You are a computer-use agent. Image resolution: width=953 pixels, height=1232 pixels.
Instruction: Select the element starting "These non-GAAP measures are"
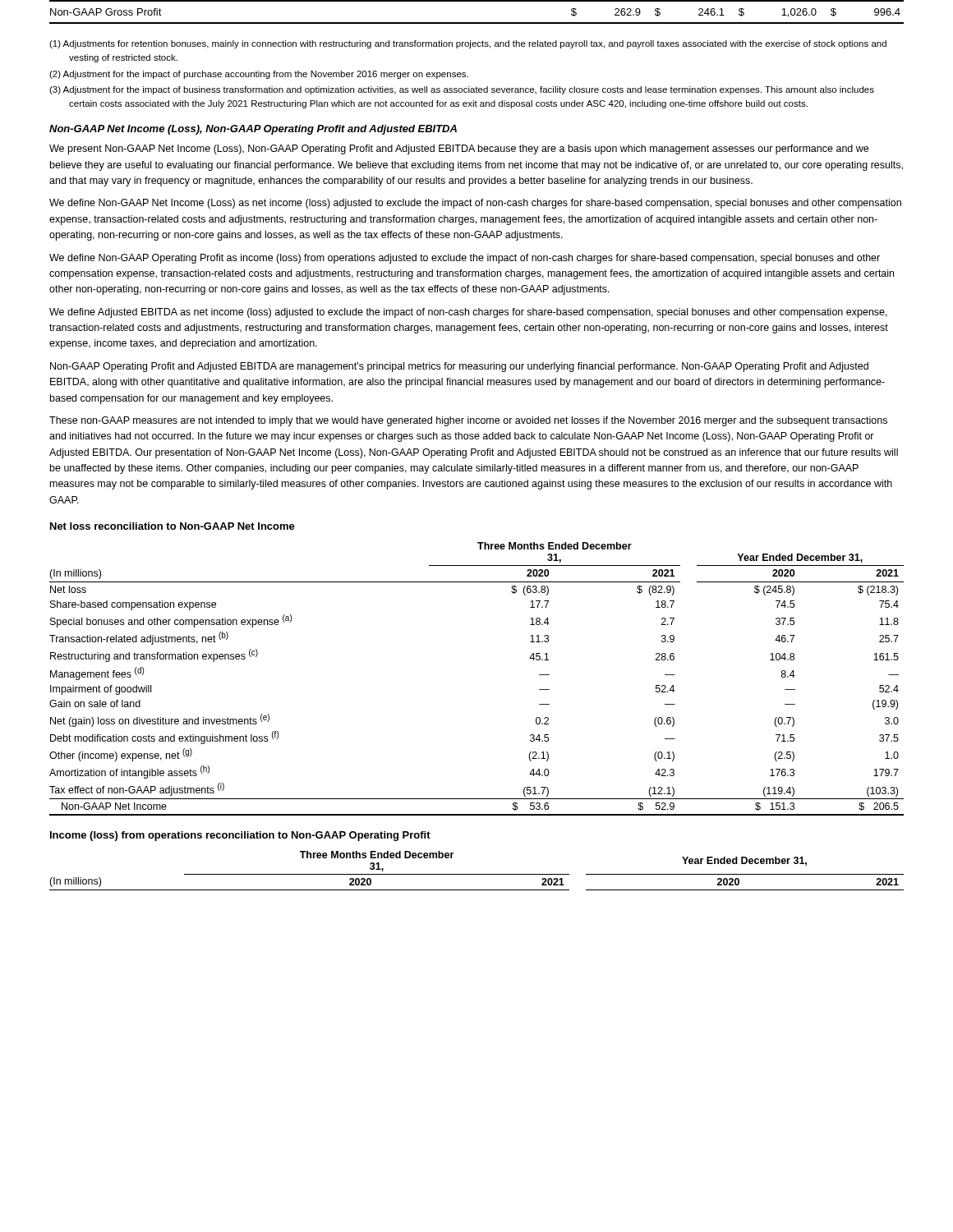(x=474, y=460)
